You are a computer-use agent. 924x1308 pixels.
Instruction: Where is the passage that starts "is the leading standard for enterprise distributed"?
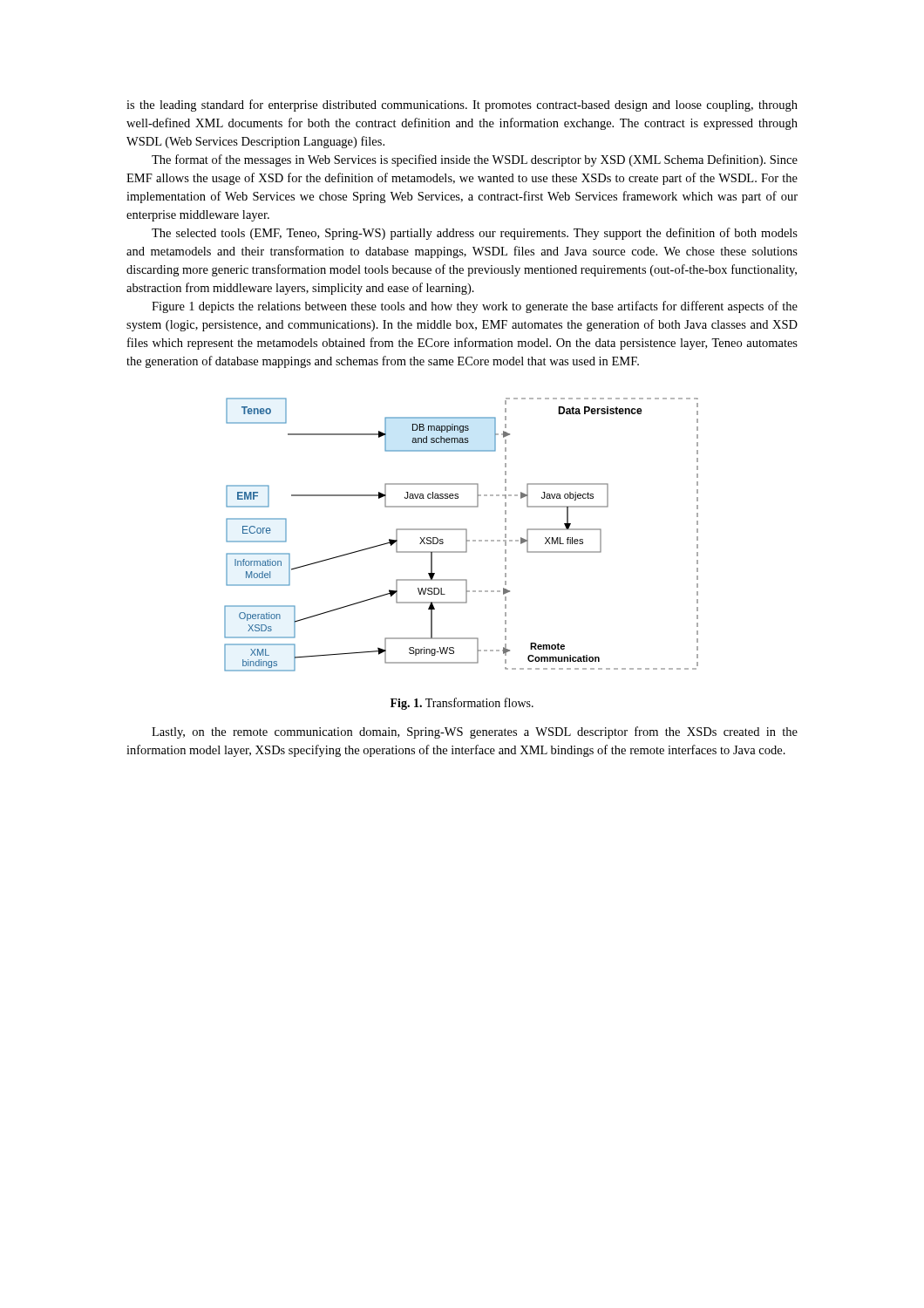[462, 233]
